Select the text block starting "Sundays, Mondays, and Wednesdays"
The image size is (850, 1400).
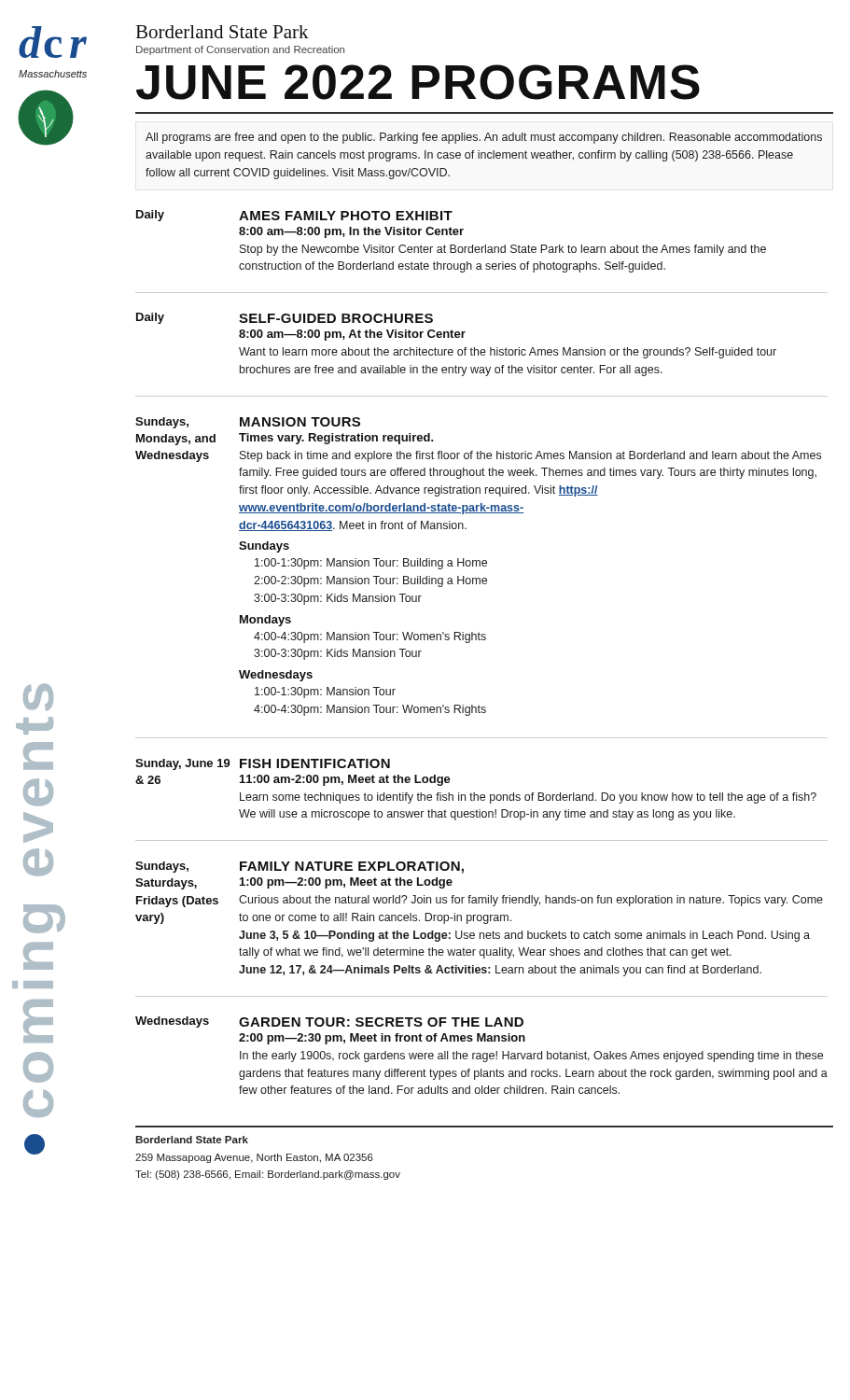click(x=176, y=438)
